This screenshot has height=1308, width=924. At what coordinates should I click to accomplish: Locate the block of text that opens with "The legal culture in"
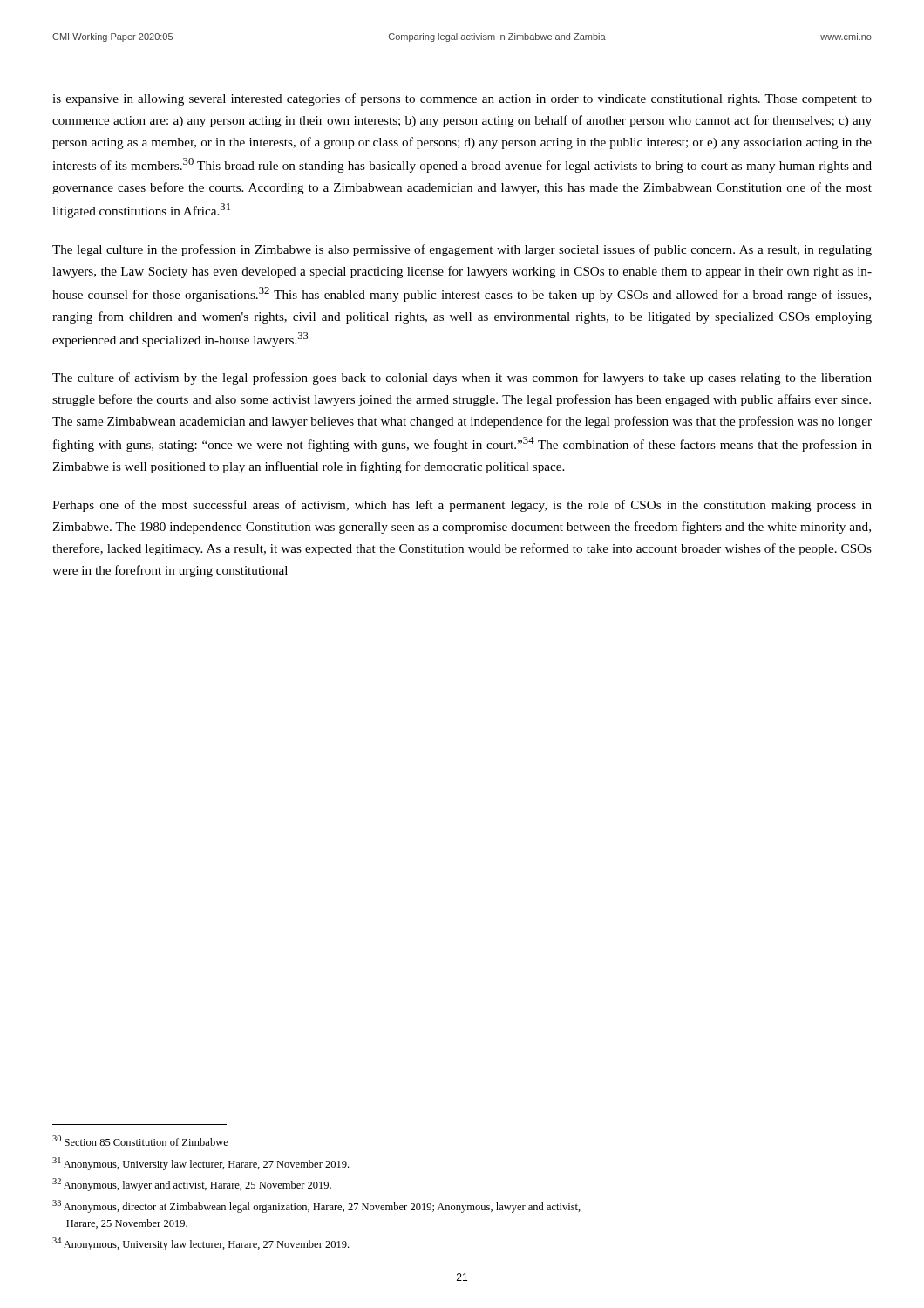pos(462,294)
